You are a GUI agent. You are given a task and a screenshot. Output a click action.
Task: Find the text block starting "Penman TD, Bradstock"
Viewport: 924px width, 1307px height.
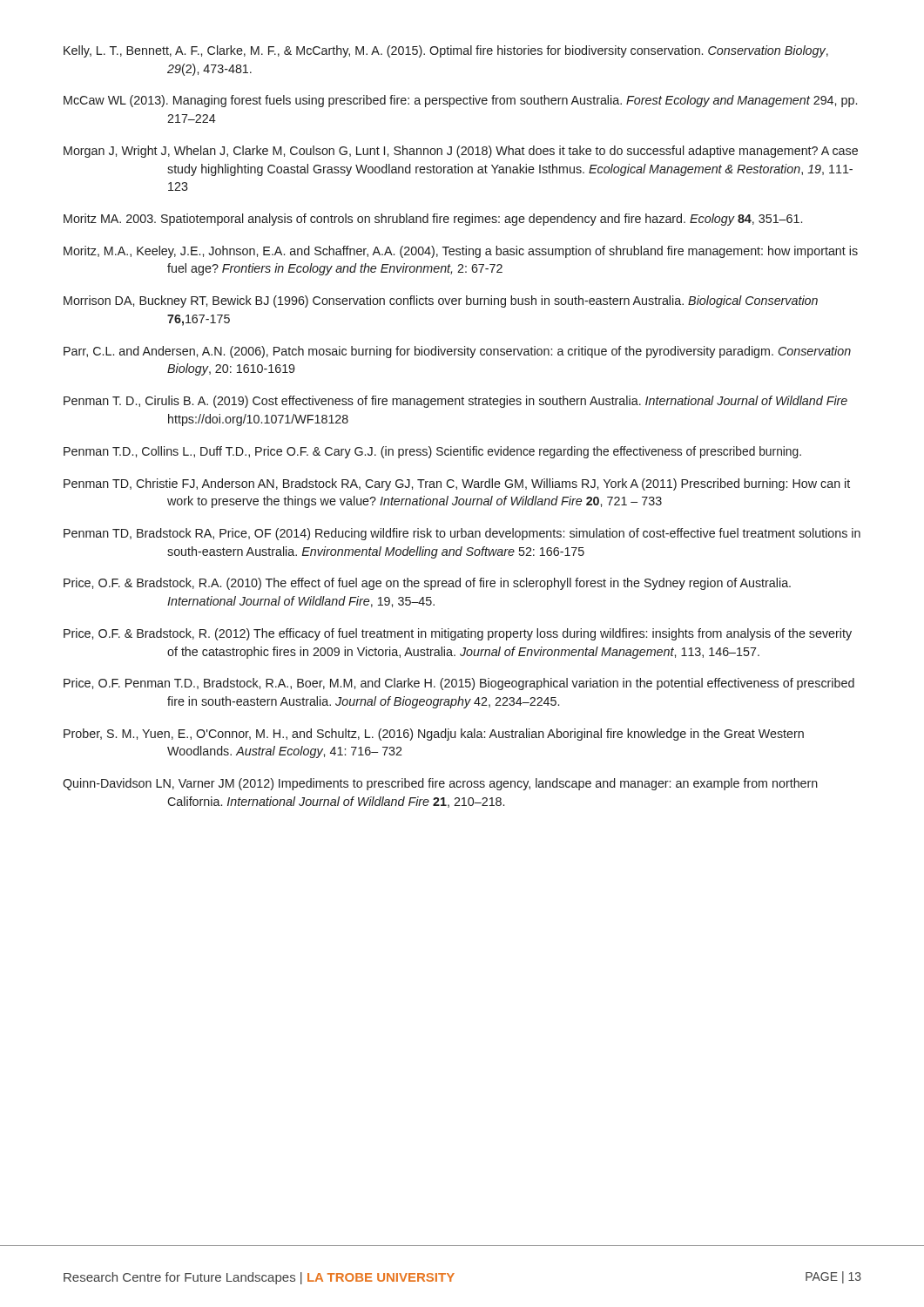point(462,542)
